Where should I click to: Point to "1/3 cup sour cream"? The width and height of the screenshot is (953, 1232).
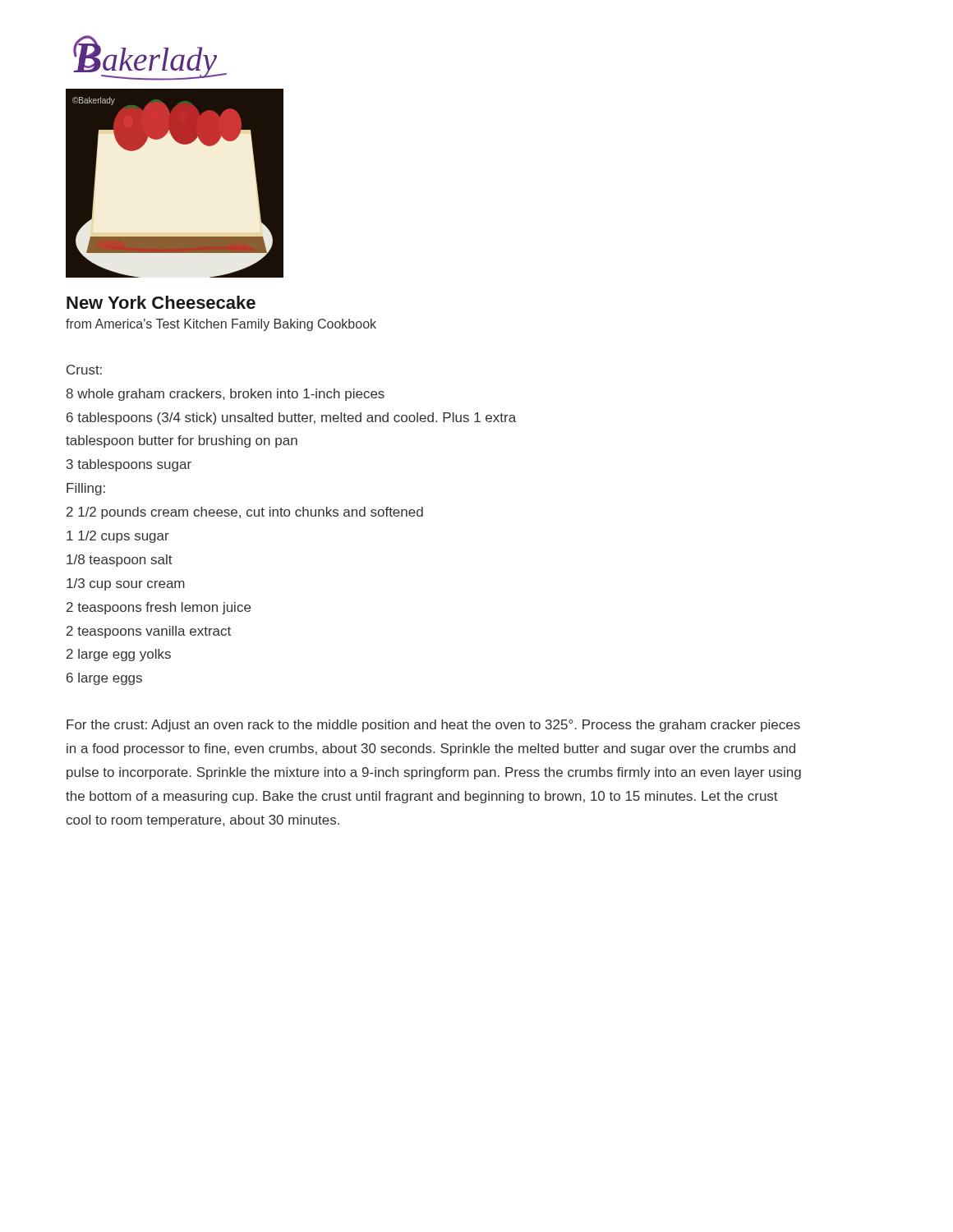pos(126,583)
